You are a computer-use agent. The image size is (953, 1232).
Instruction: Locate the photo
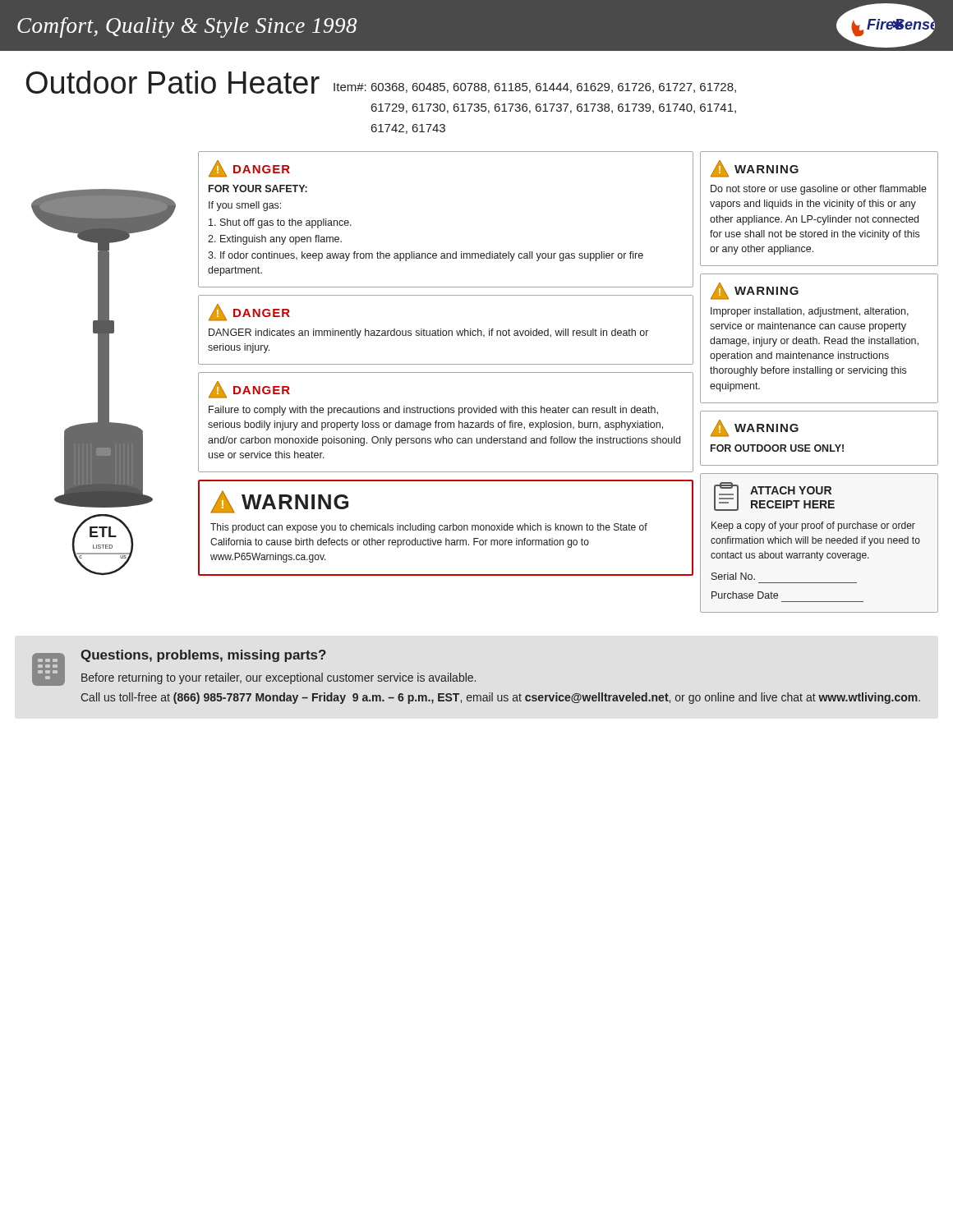pyautogui.click(x=103, y=364)
